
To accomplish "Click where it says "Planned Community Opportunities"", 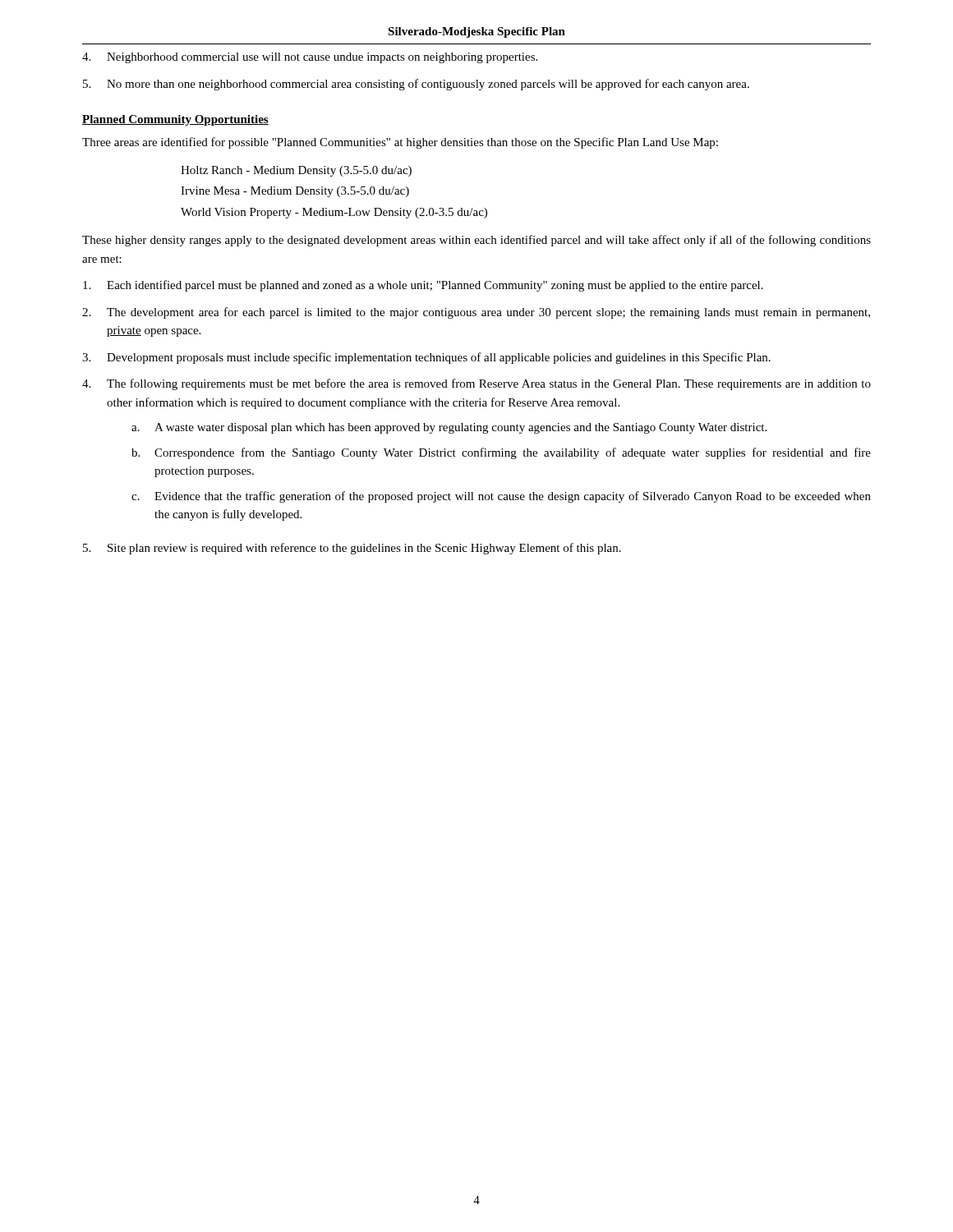I will 175,120.
